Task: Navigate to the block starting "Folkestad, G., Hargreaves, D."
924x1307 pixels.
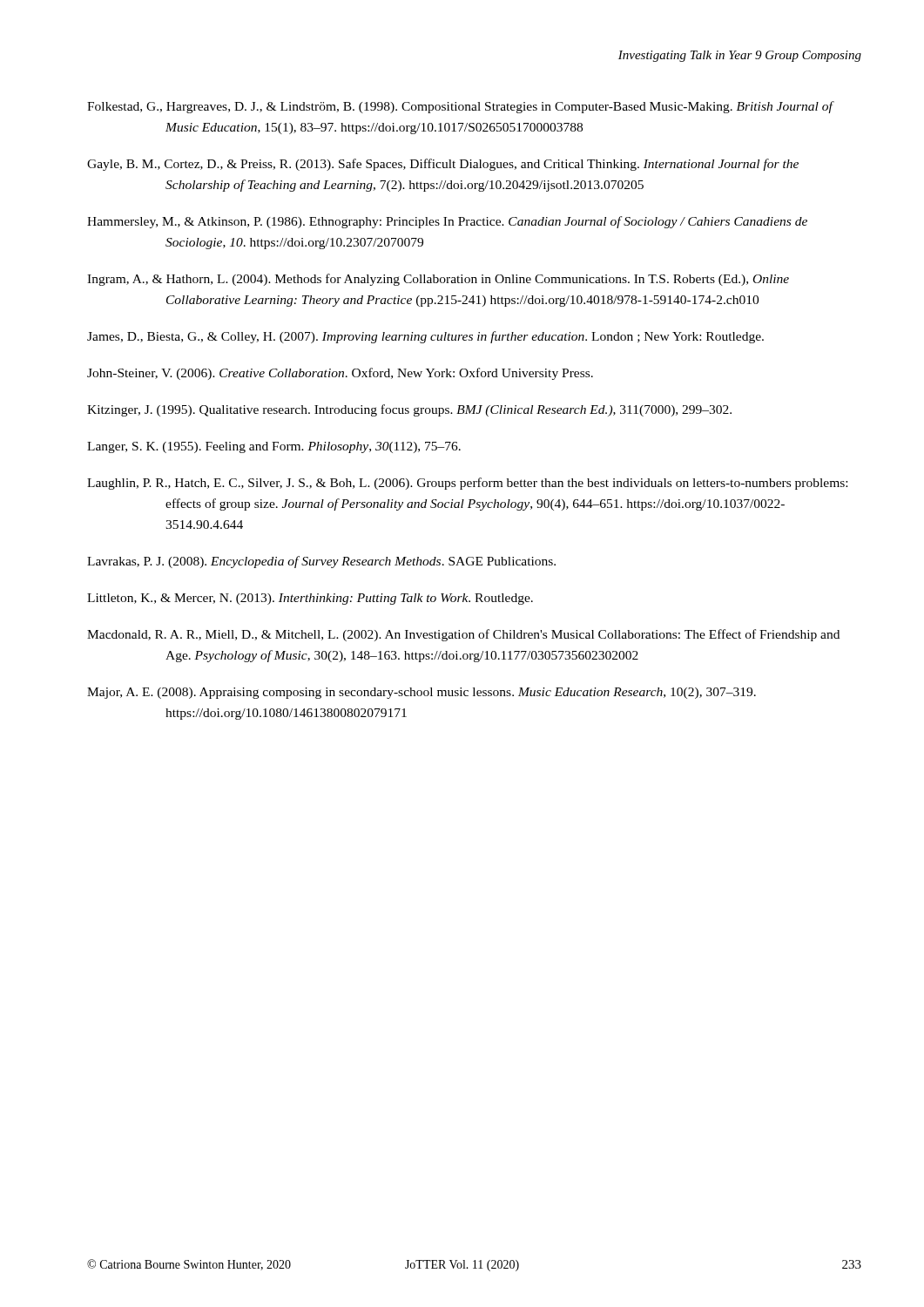Action: click(460, 116)
